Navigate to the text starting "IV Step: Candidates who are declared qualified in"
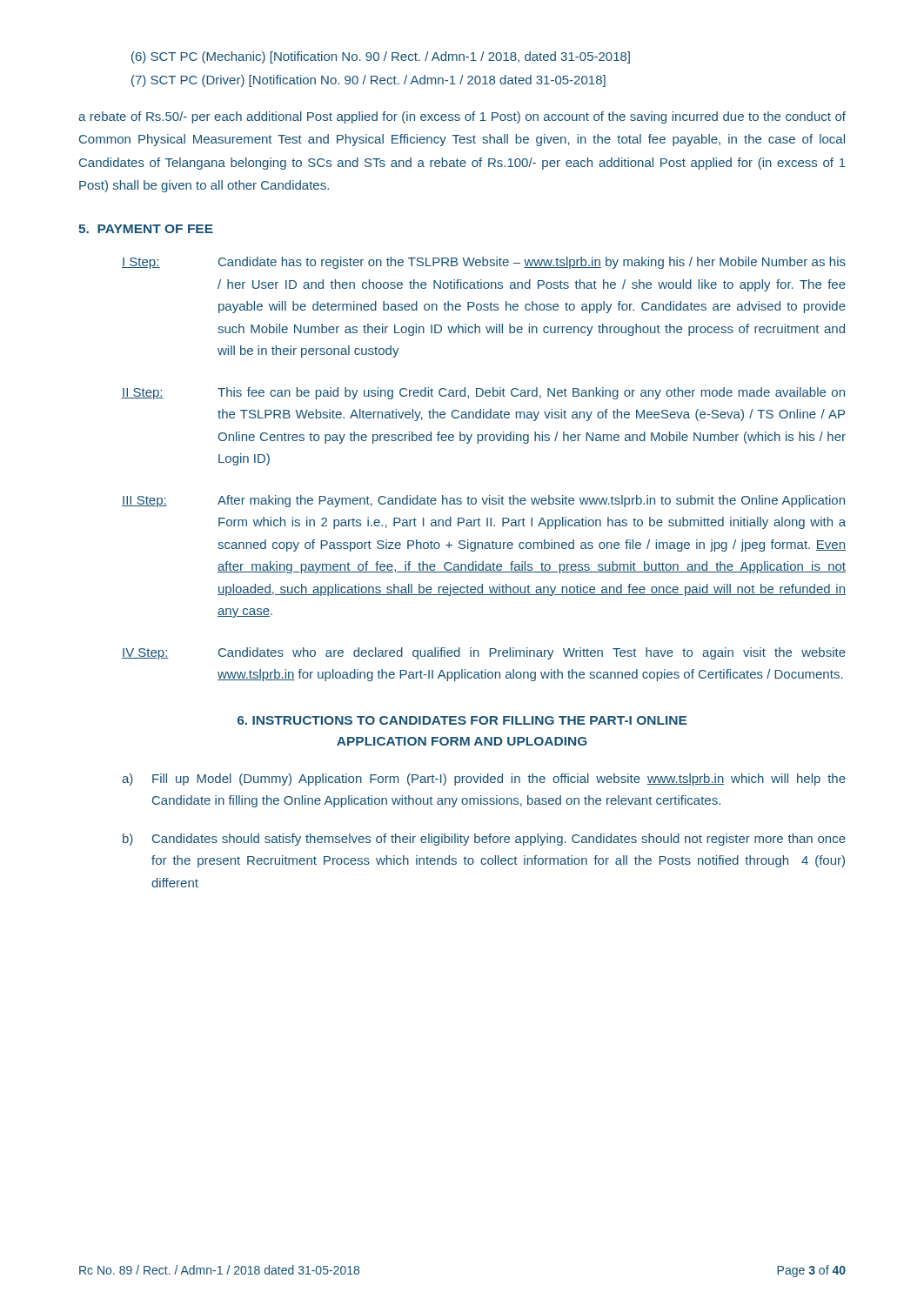 tap(484, 663)
